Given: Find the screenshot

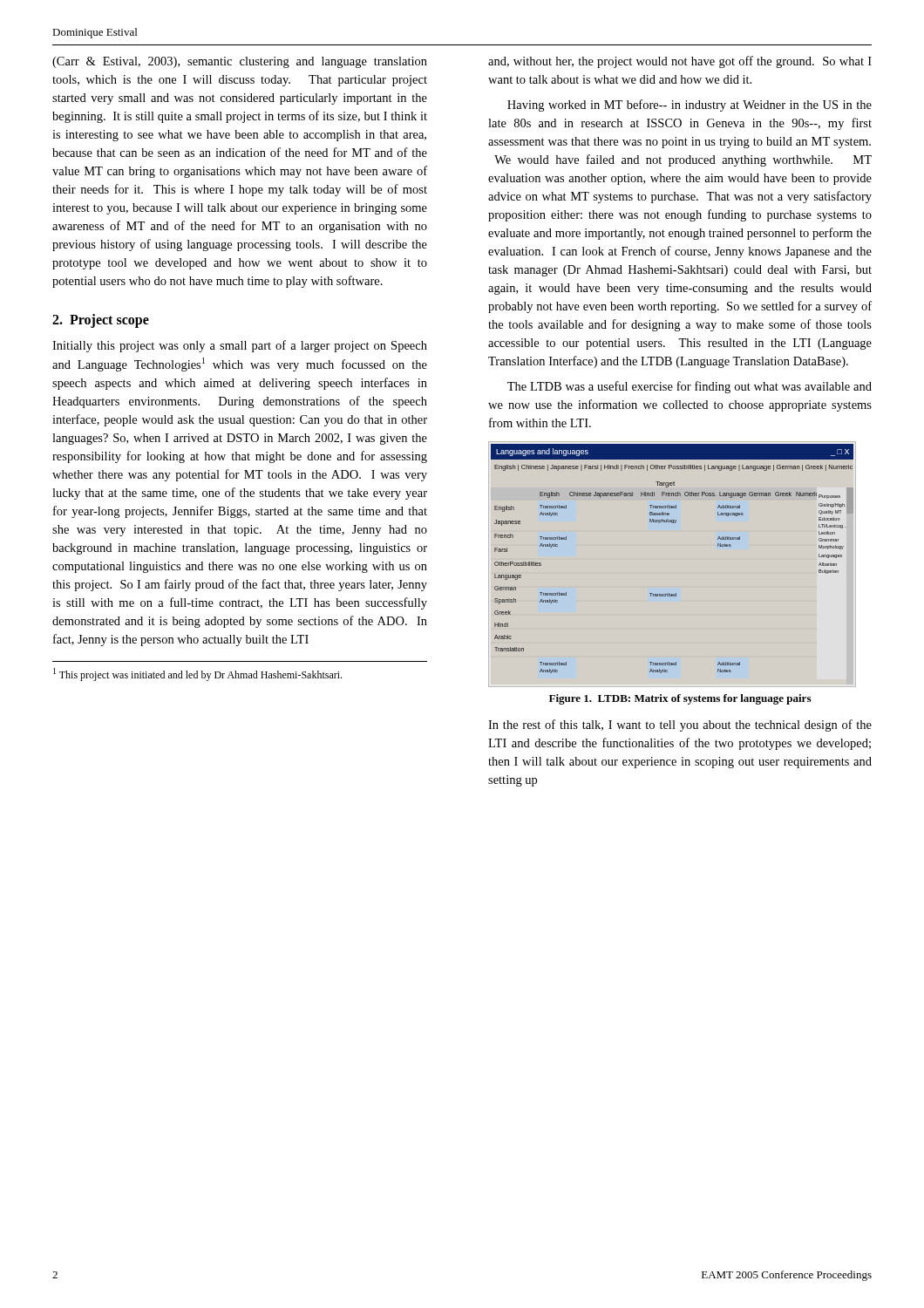Looking at the screenshot, I should tap(672, 564).
